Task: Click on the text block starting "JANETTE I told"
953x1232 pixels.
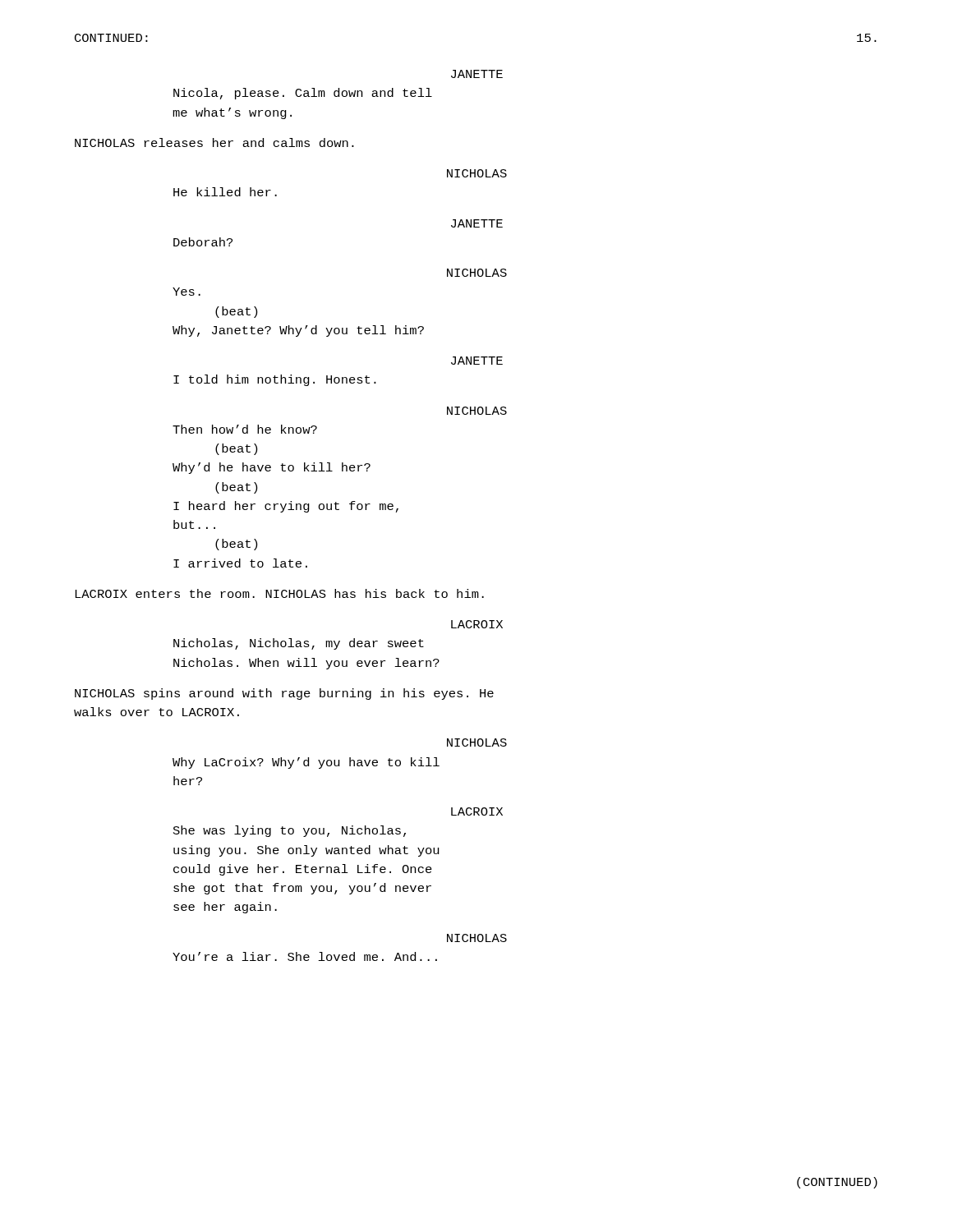Action: click(x=476, y=371)
